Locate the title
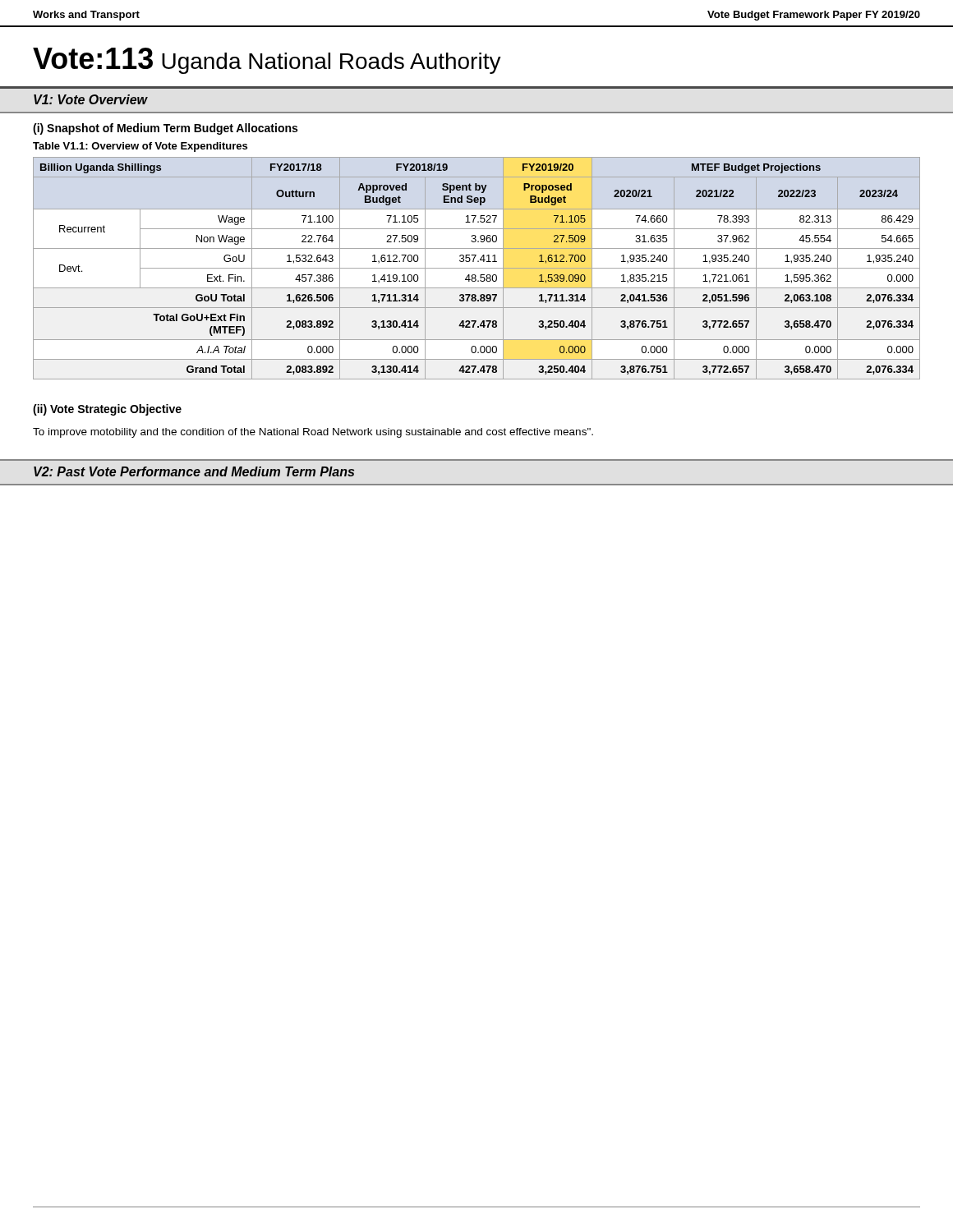 tap(267, 59)
